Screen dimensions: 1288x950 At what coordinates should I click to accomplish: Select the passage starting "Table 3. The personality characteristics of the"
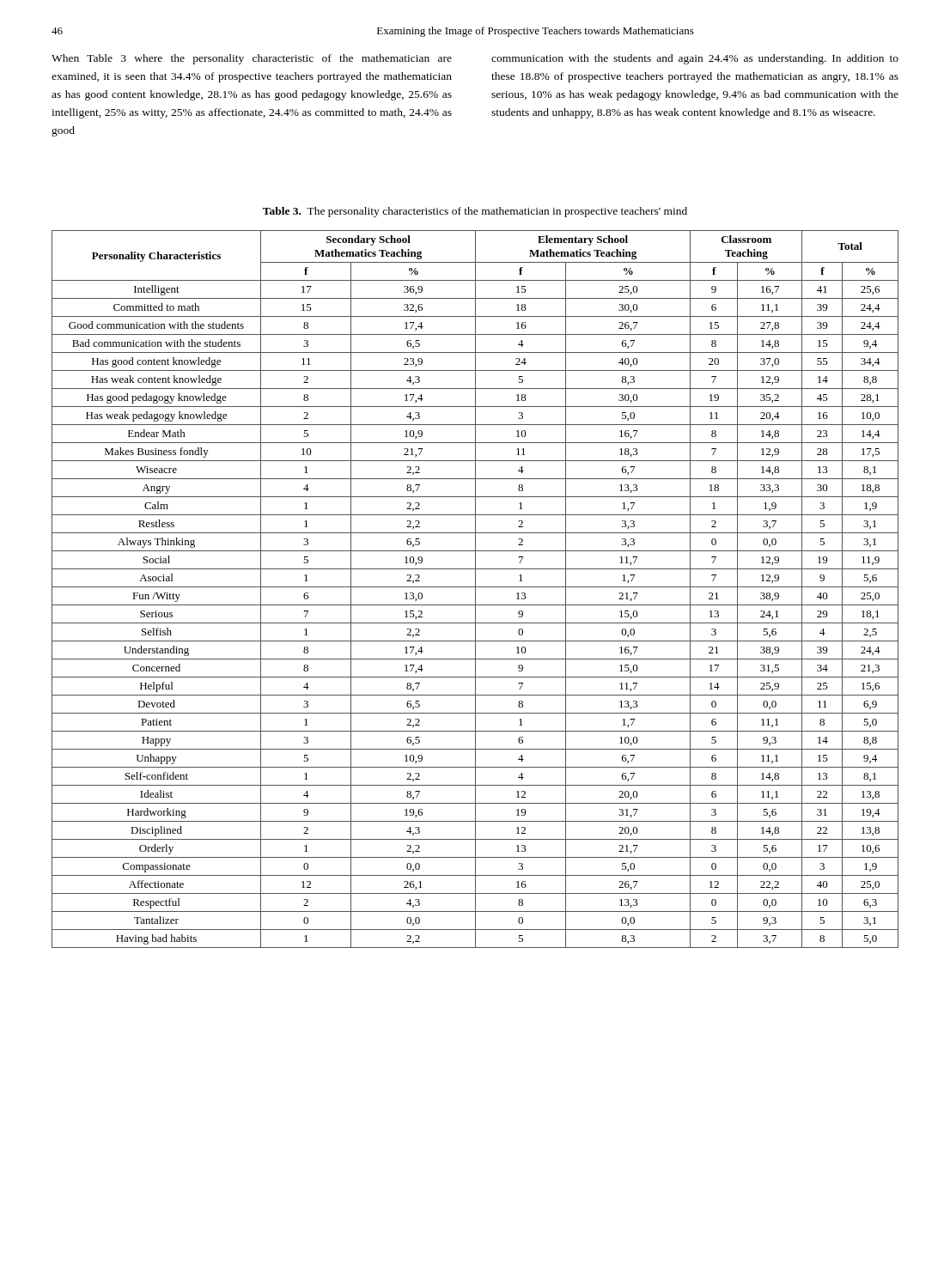[x=475, y=211]
